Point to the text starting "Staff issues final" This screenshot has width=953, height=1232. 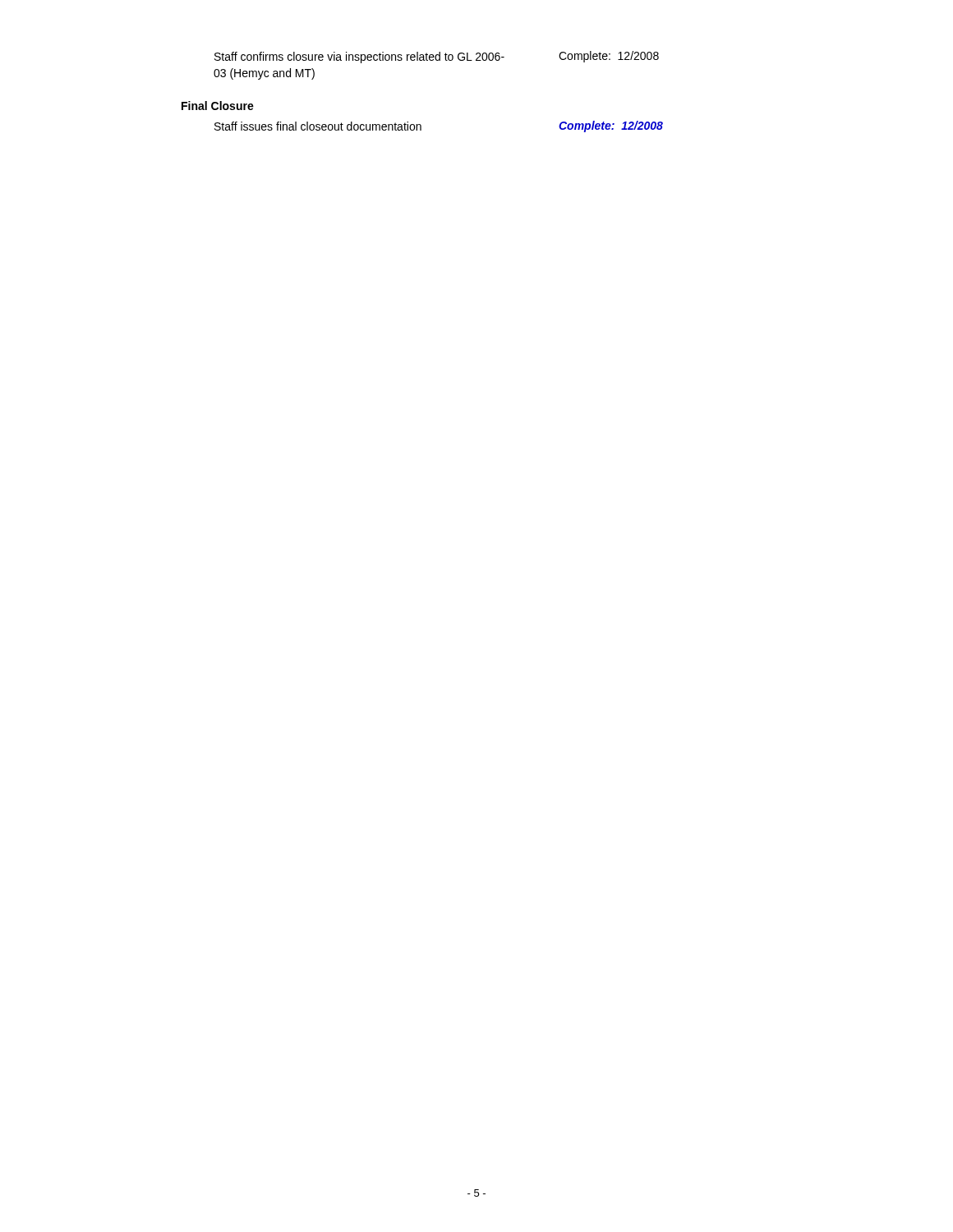pyautogui.click(x=318, y=127)
